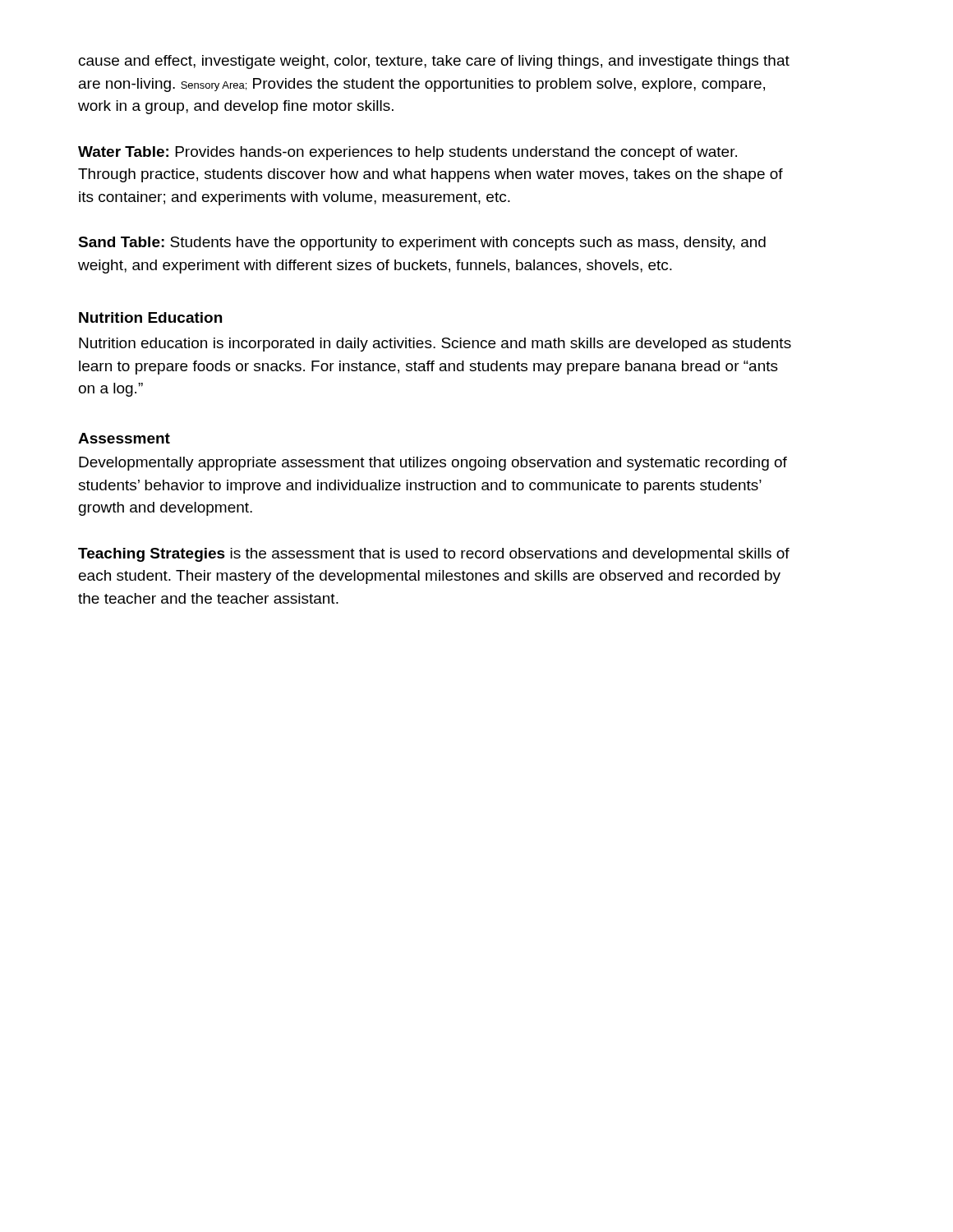This screenshot has width=953, height=1232.
Task: Locate the block of text that opens with "Teaching Strategies is the assessment that is"
Action: [434, 576]
